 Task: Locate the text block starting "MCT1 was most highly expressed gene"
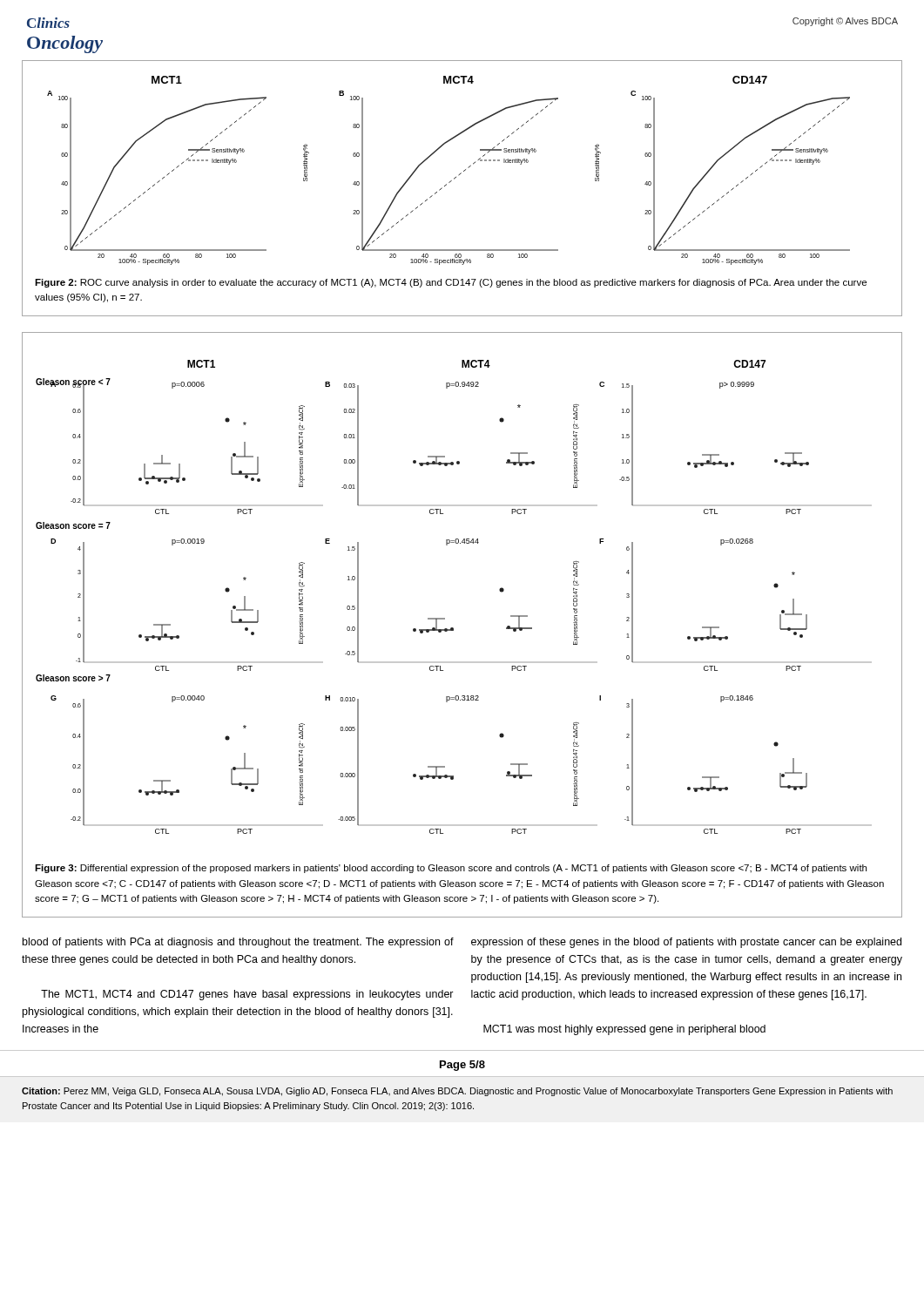(618, 1029)
